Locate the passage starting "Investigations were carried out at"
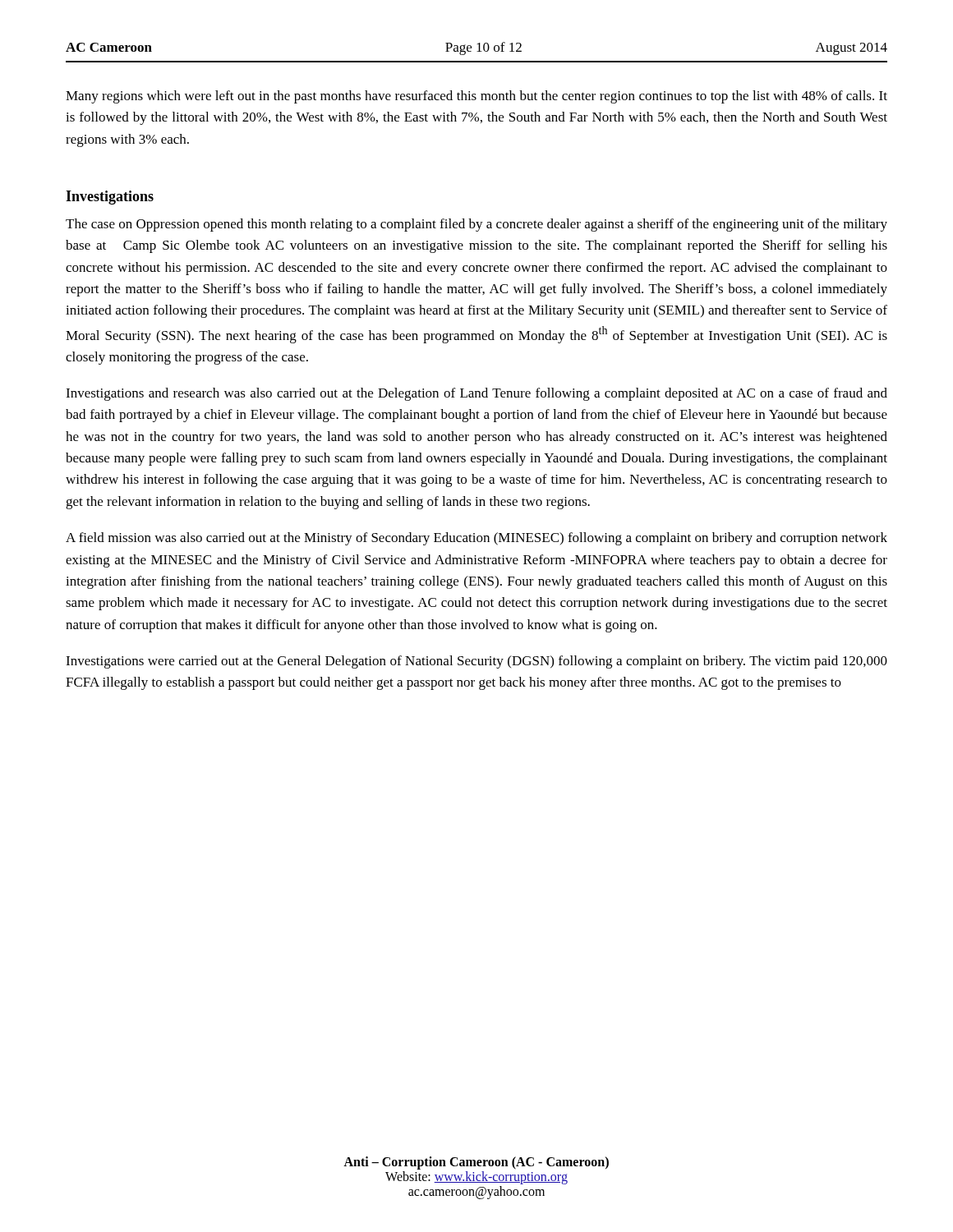The height and width of the screenshot is (1232, 953). click(x=476, y=671)
